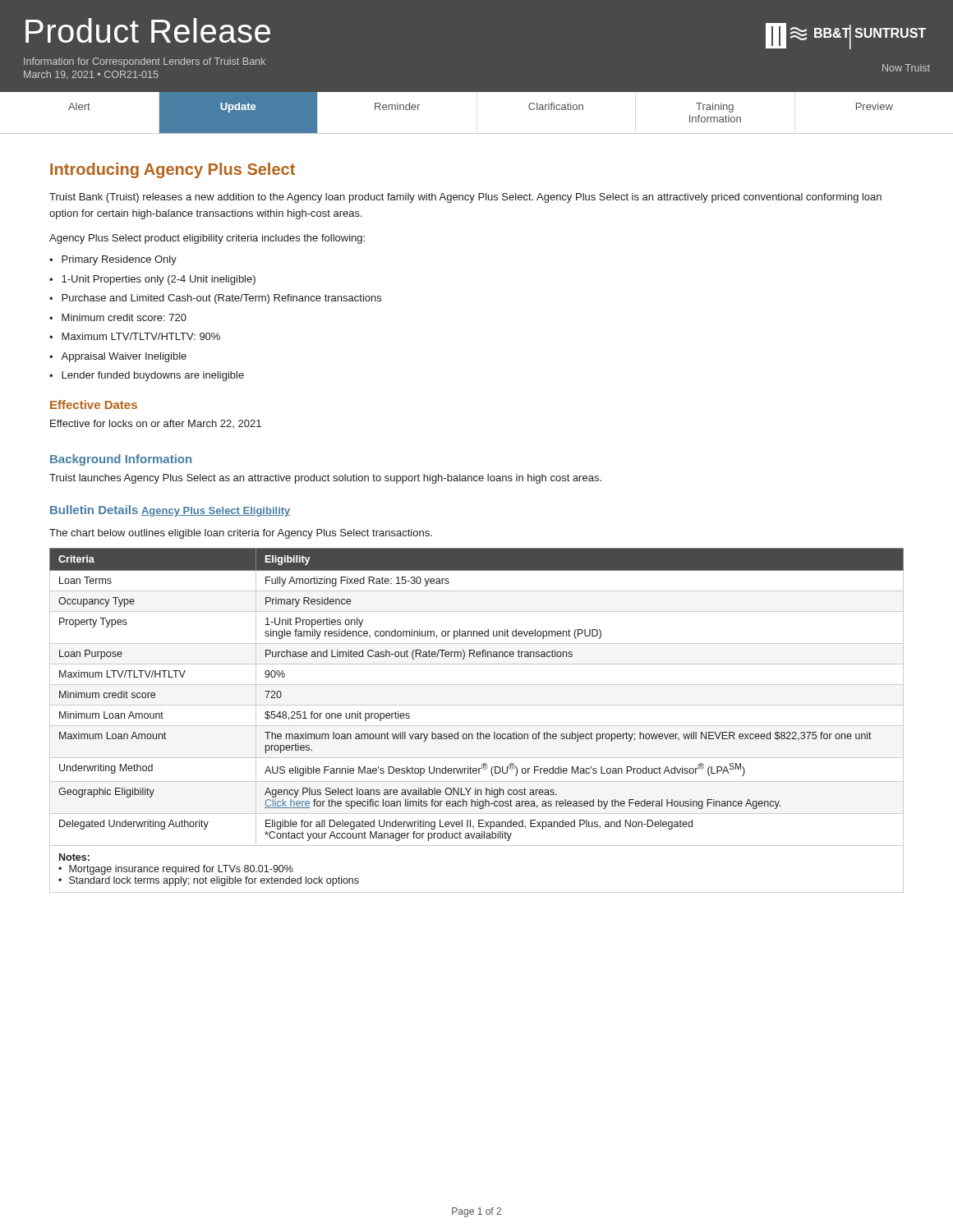The width and height of the screenshot is (953, 1232).
Task: Where does it say "•Primary Residence Only"?
Action: [113, 260]
